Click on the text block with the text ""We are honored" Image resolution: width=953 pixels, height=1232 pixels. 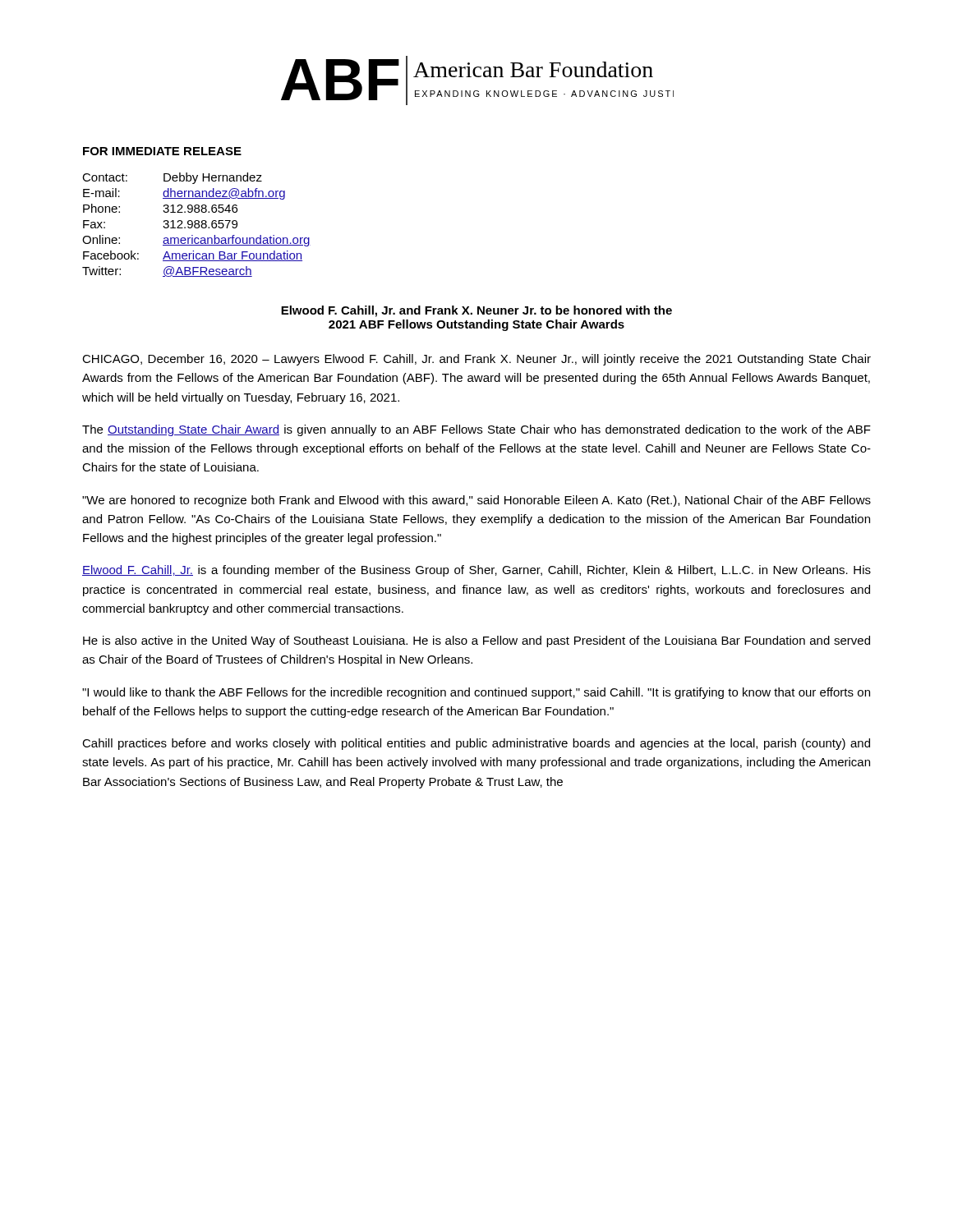click(476, 518)
